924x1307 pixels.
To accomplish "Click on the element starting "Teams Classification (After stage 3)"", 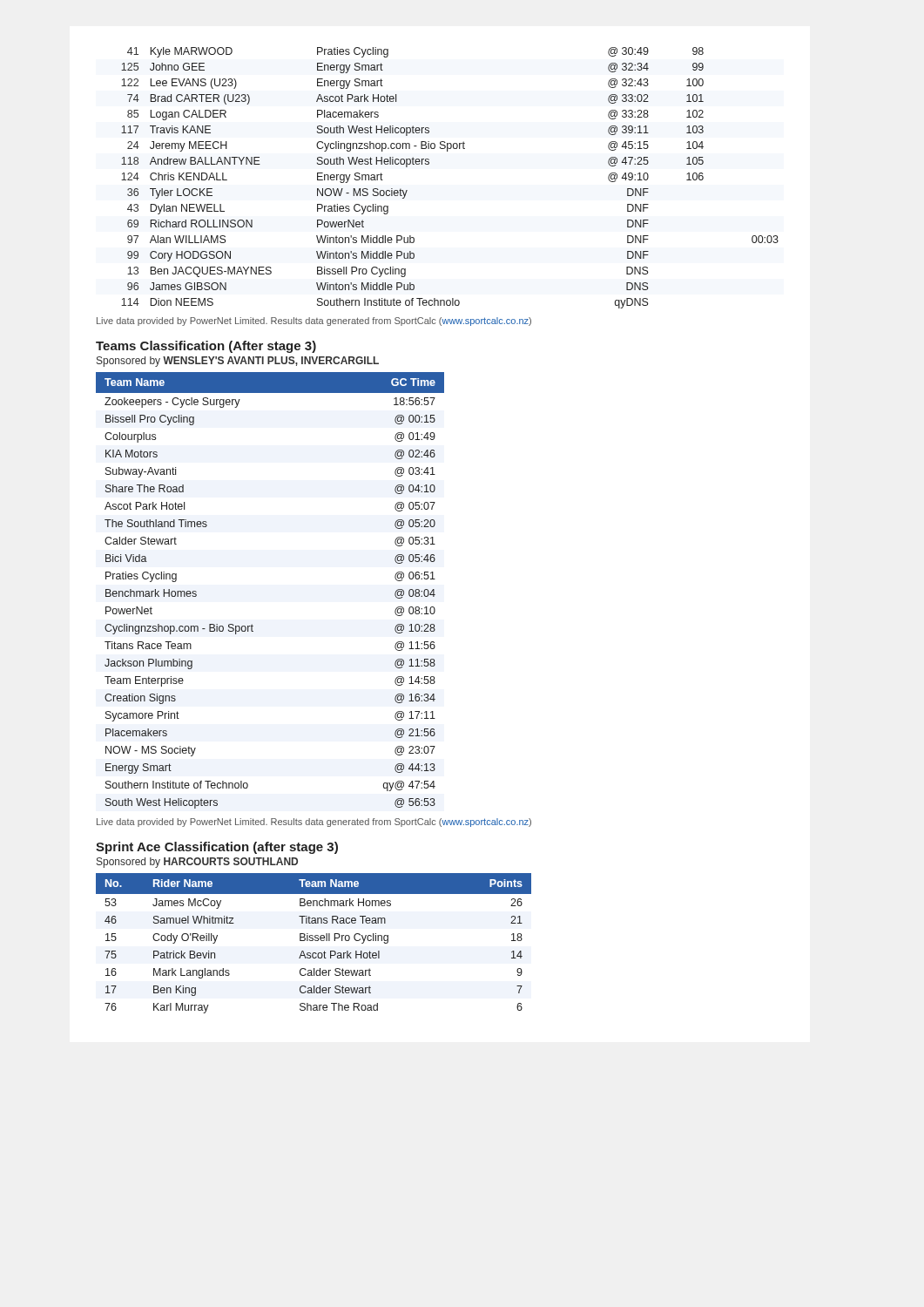I will pos(206,346).
